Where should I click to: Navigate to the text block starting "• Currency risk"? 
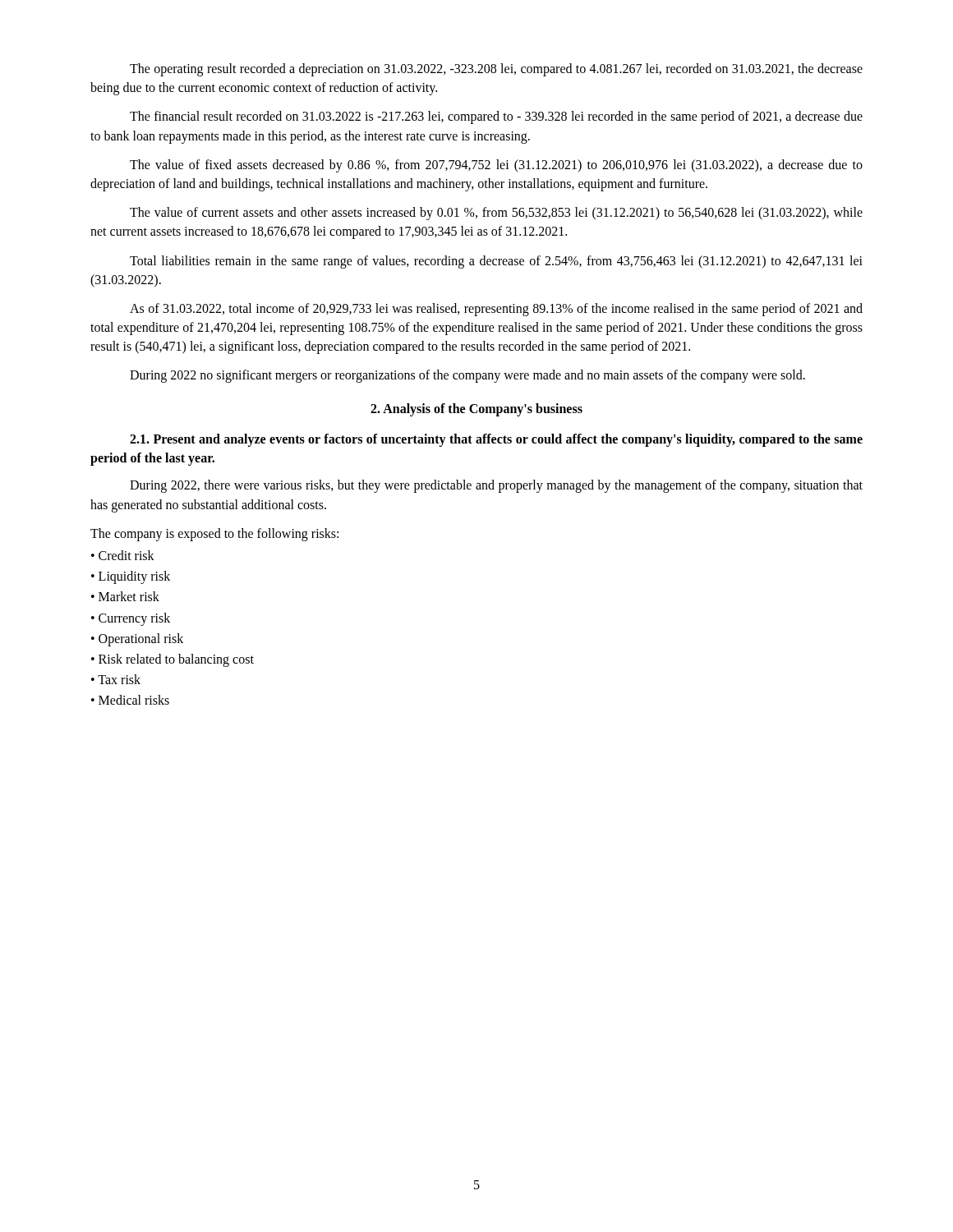pos(130,618)
